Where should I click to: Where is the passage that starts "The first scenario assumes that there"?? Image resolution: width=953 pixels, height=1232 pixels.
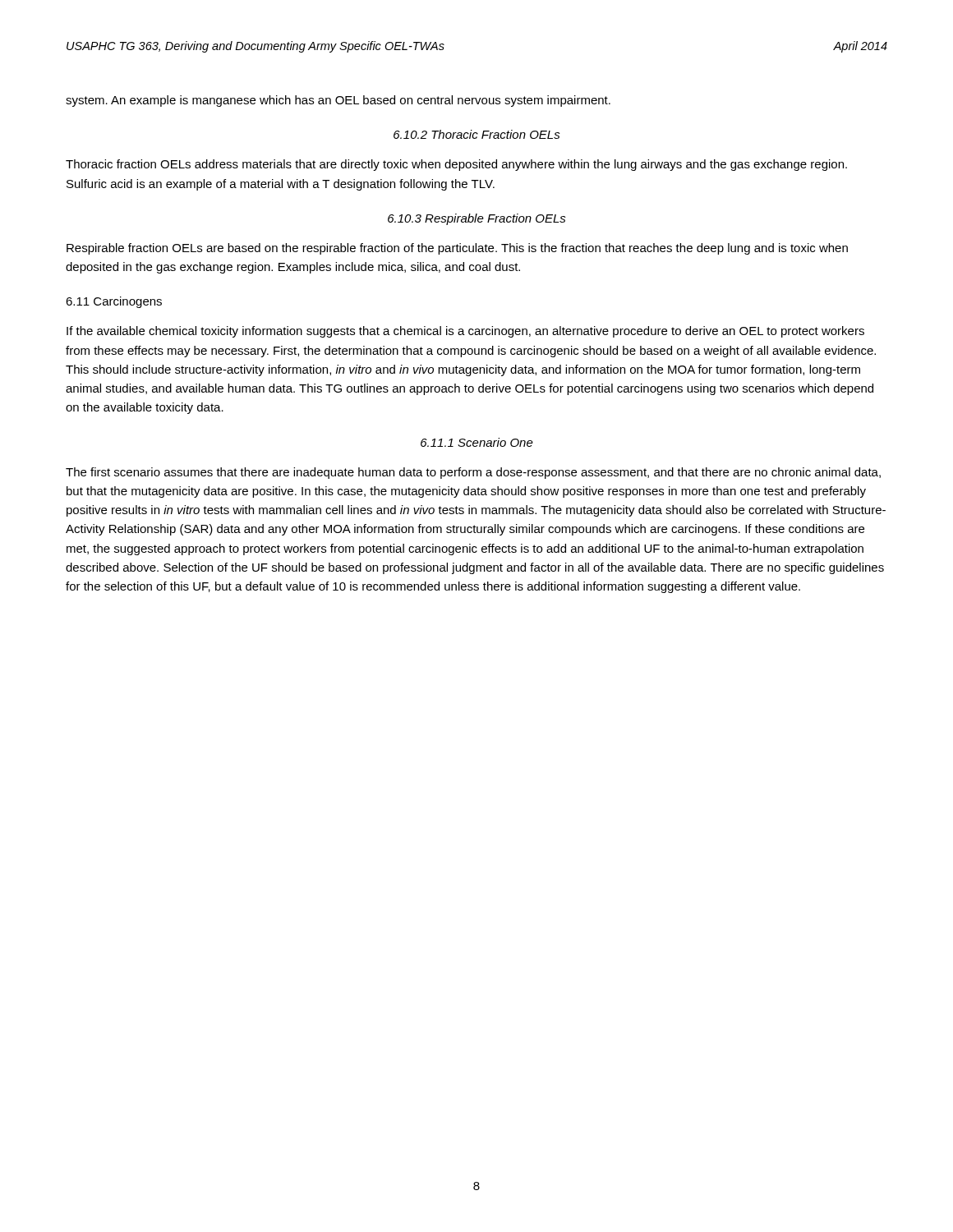coord(476,529)
